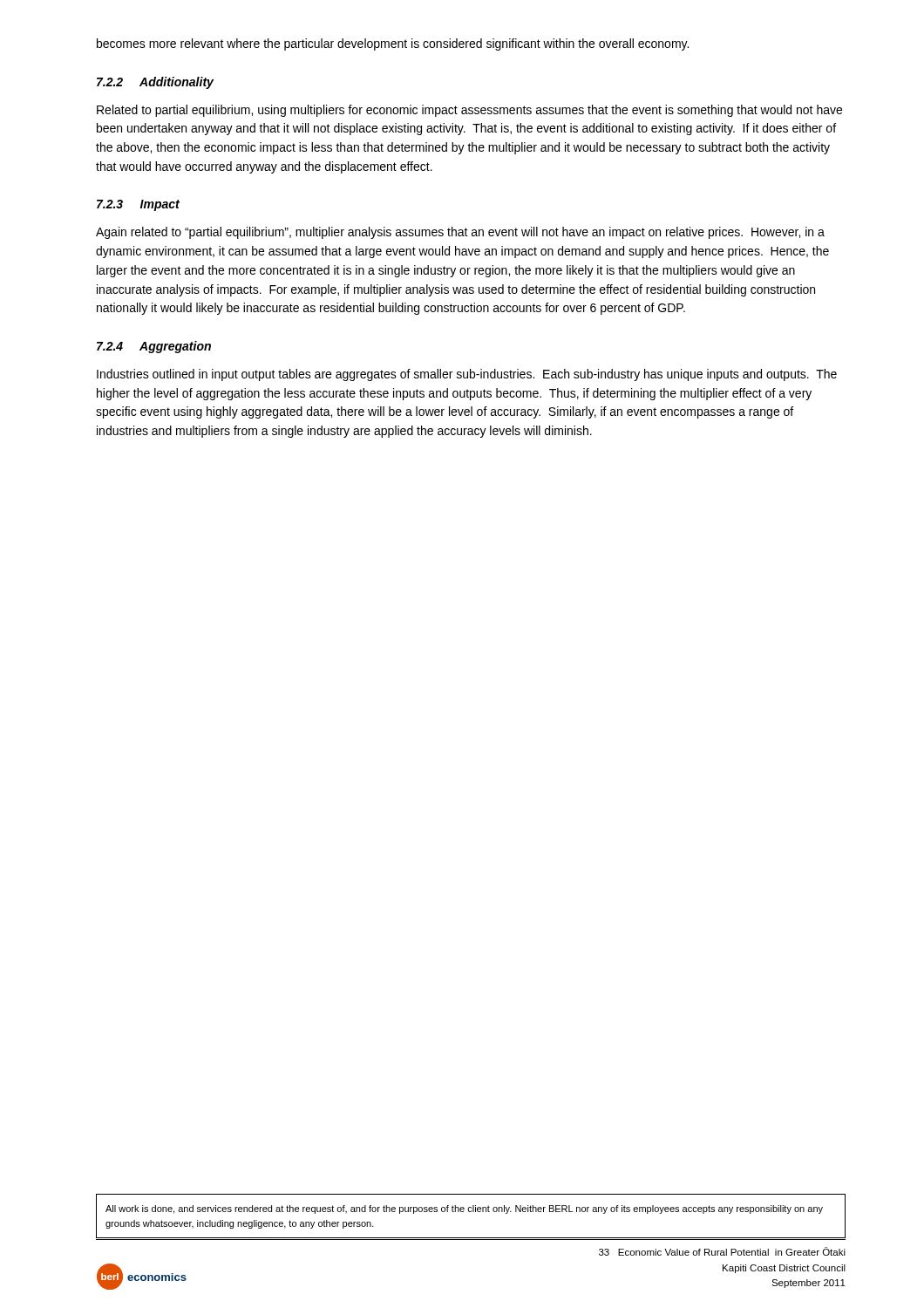Locate the block starting "7.2.4 Aggregation"
The width and height of the screenshot is (924, 1308).
click(154, 346)
